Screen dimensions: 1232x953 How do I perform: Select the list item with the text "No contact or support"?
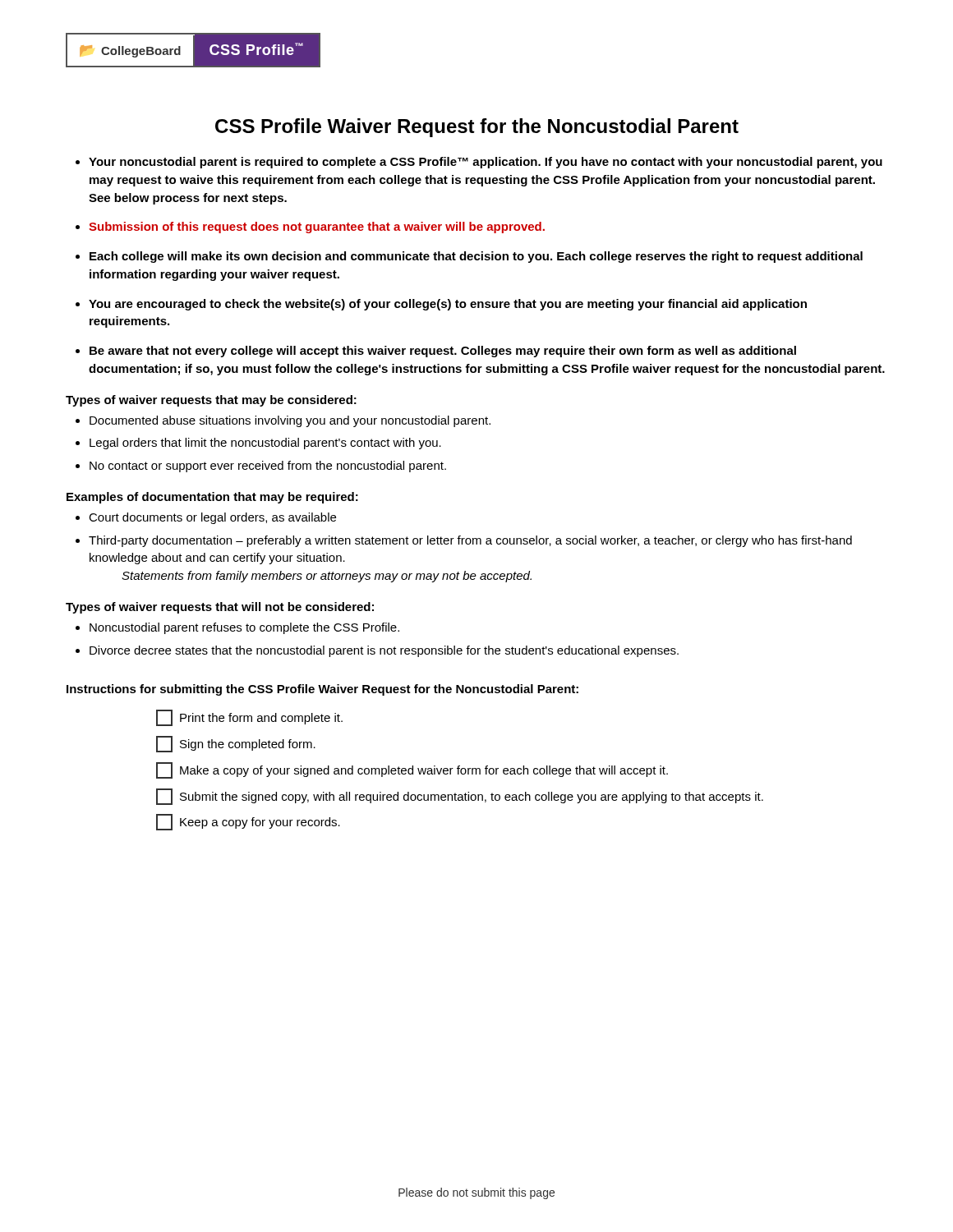[x=268, y=465]
